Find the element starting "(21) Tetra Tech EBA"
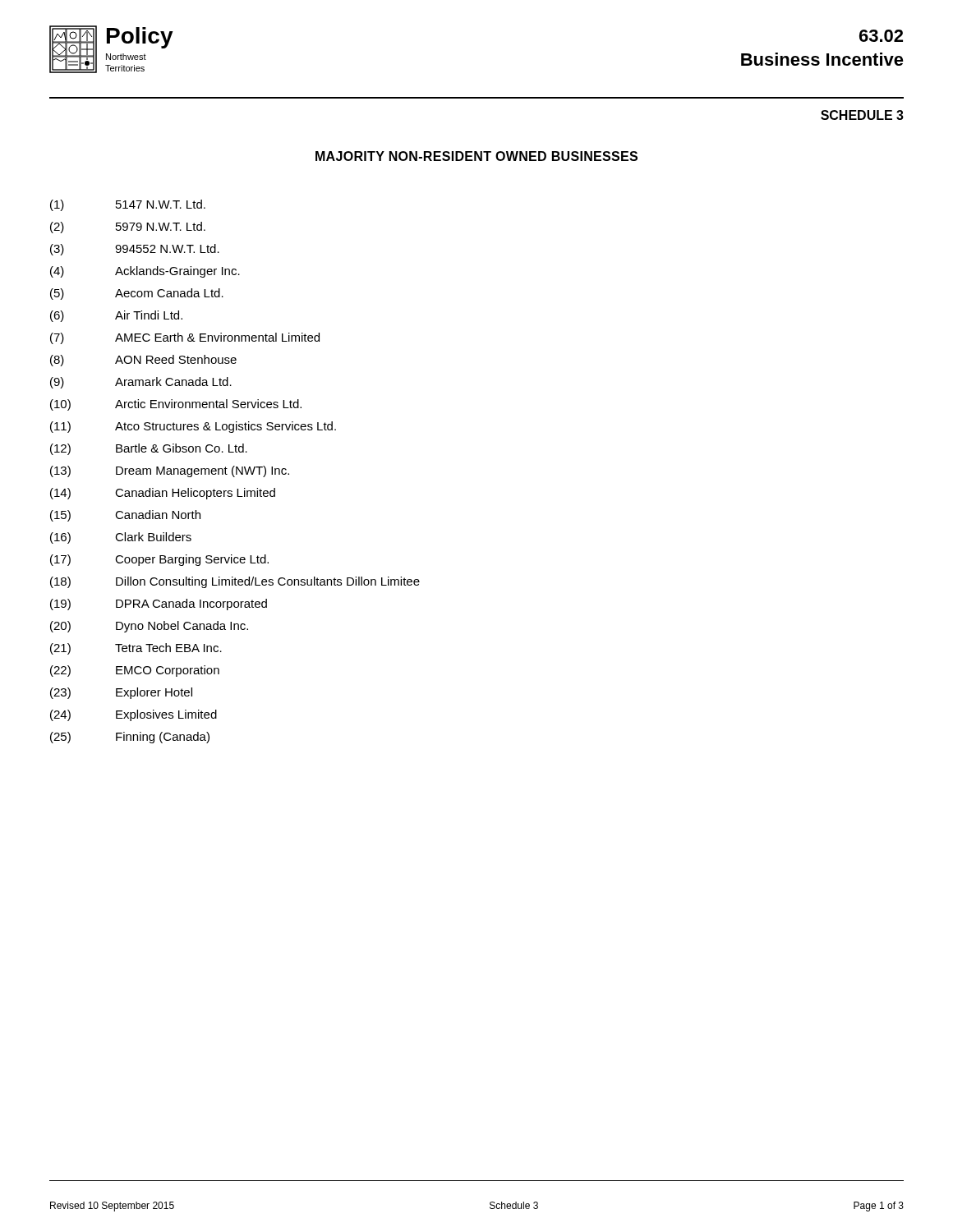This screenshot has width=953, height=1232. click(136, 649)
